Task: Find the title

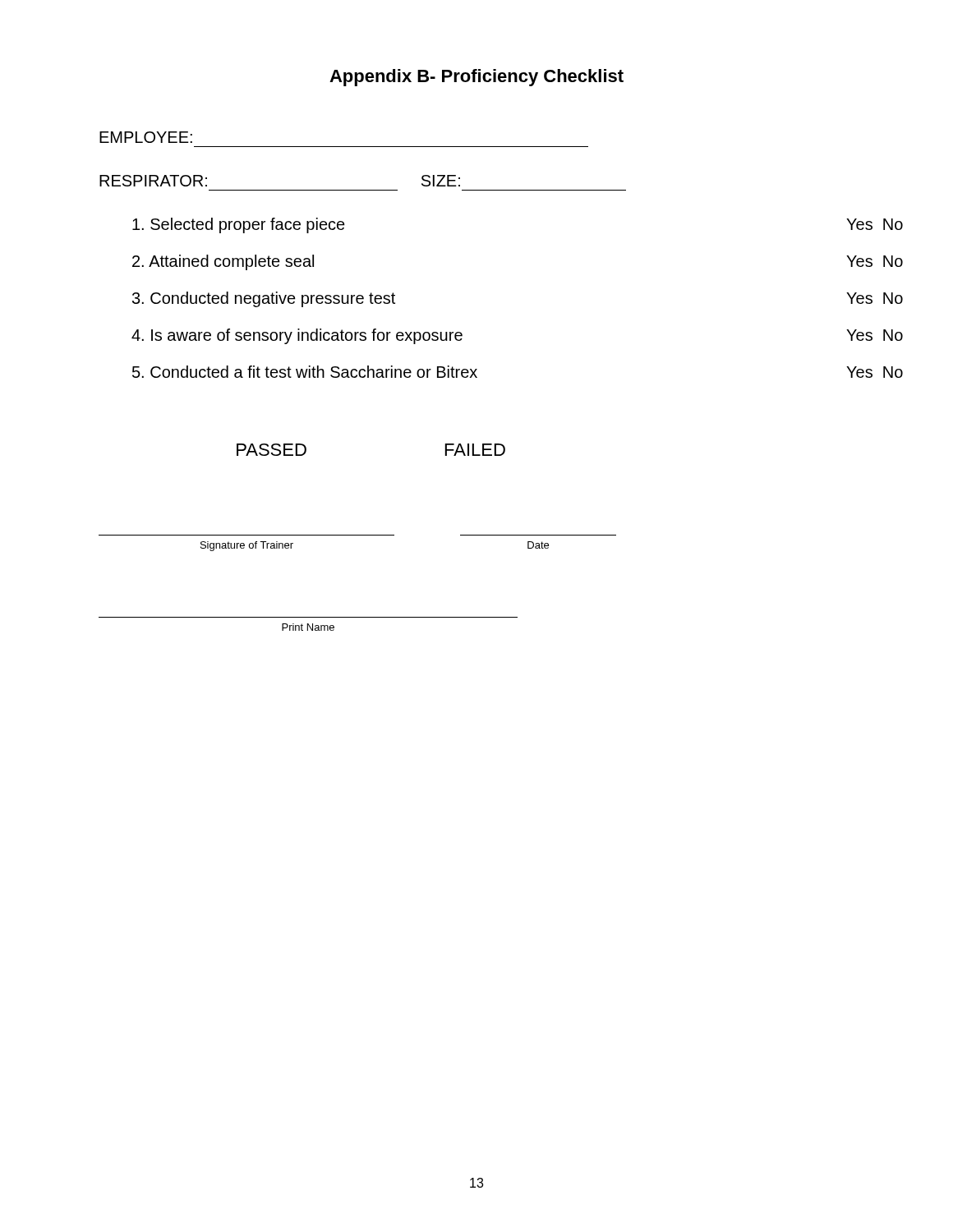Action: point(476,76)
